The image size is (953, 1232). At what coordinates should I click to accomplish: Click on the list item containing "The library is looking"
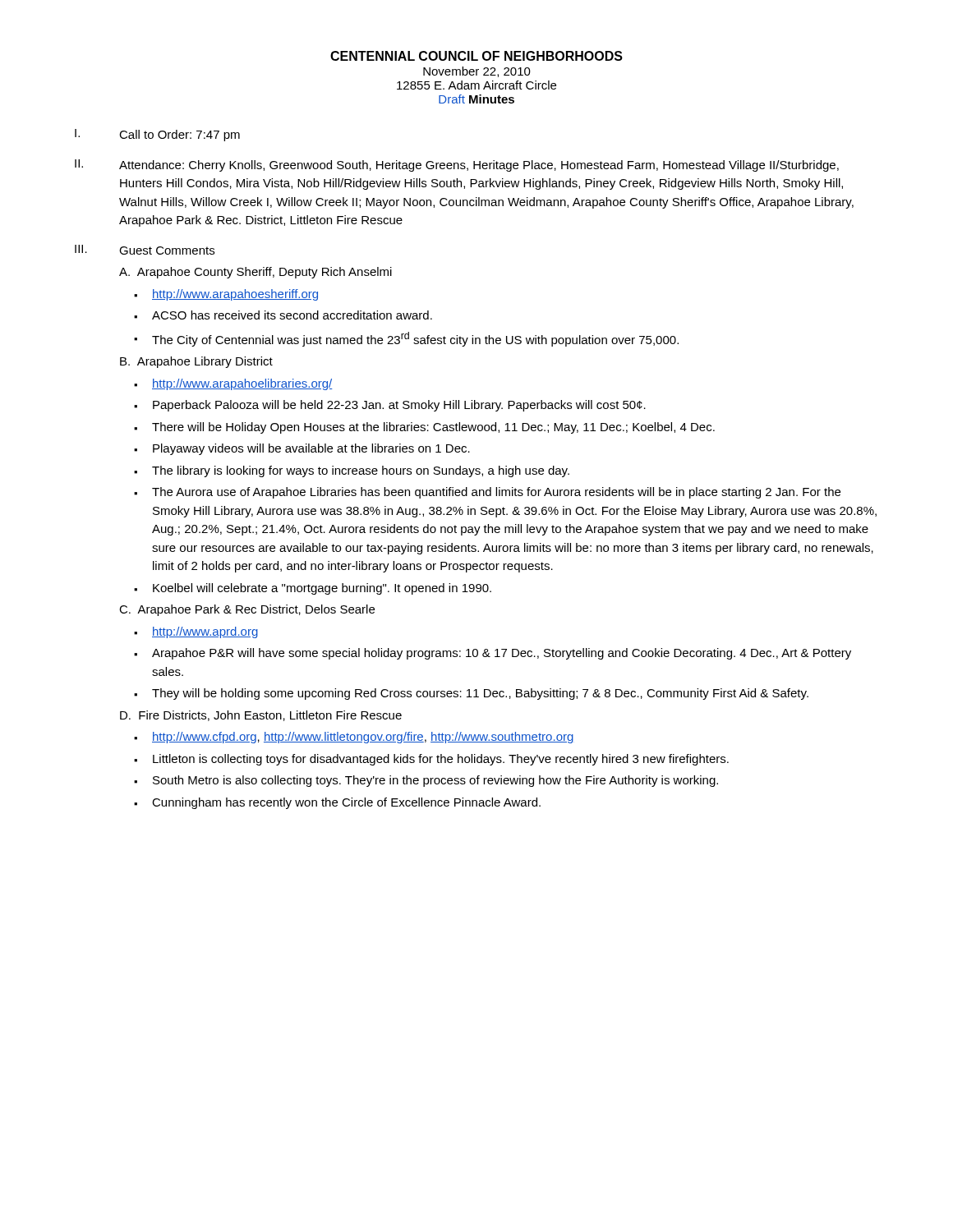click(x=506, y=470)
